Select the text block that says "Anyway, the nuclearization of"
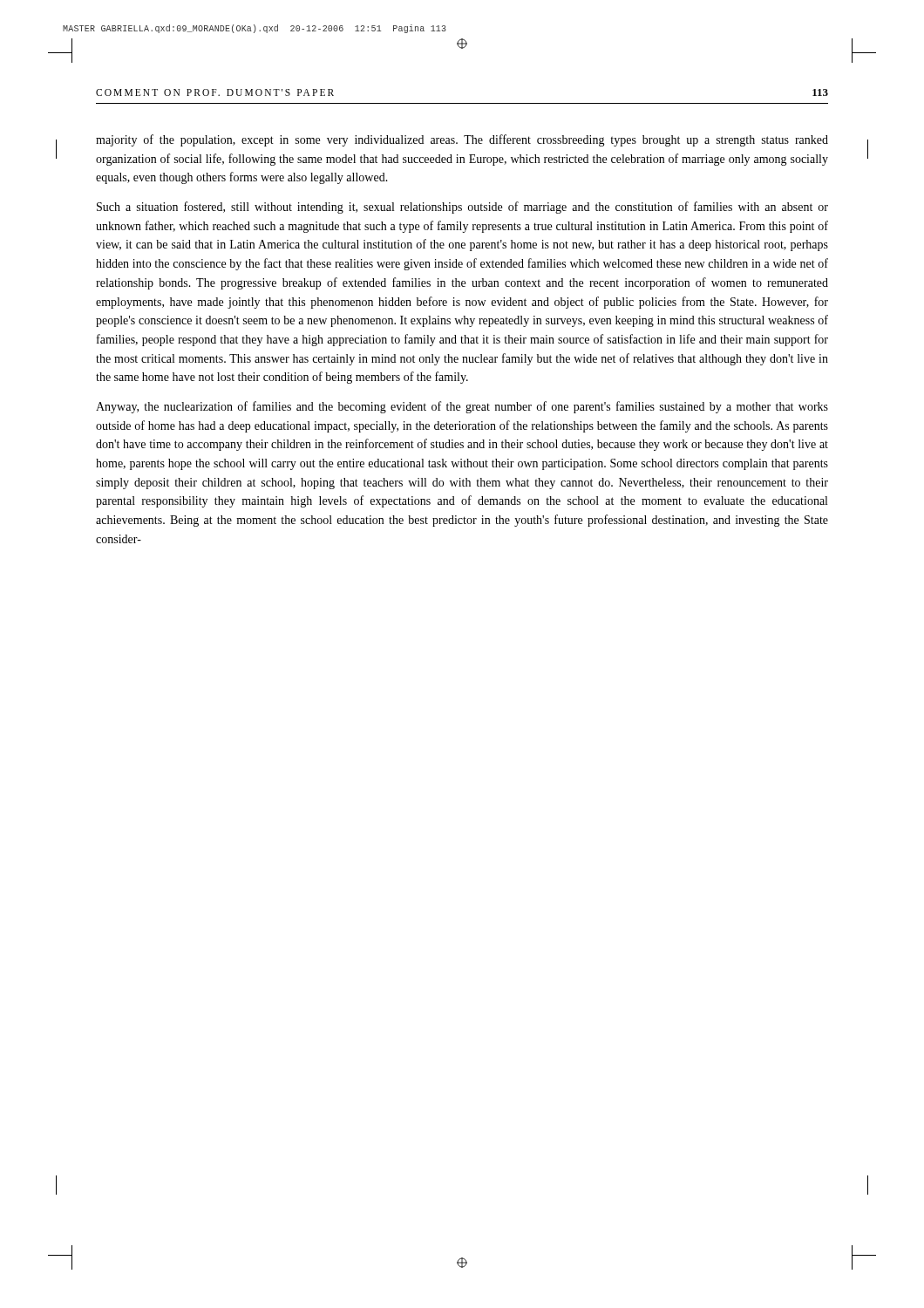The width and height of the screenshot is (924, 1308). 462,473
